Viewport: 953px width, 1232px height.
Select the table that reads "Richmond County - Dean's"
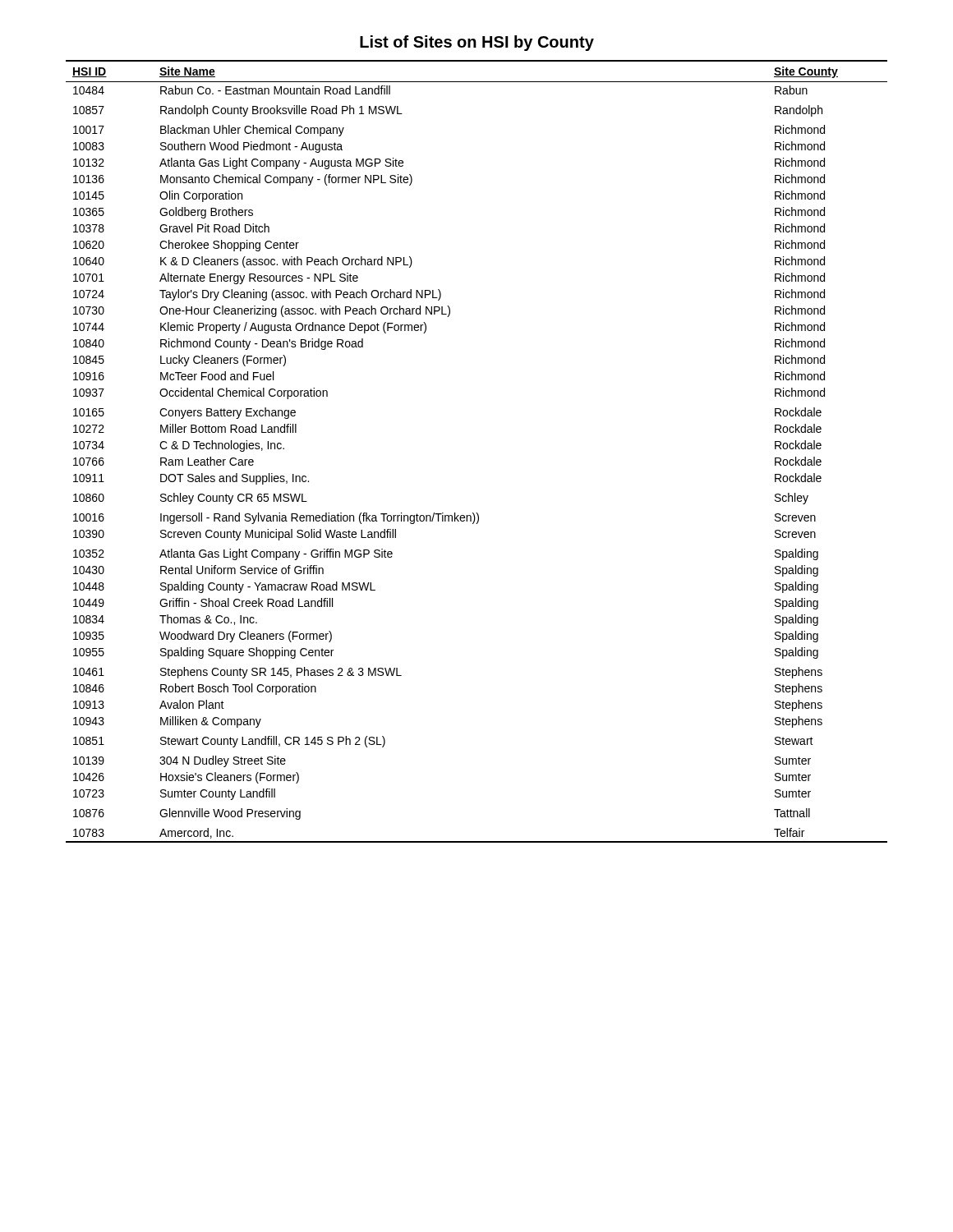[x=476, y=452]
